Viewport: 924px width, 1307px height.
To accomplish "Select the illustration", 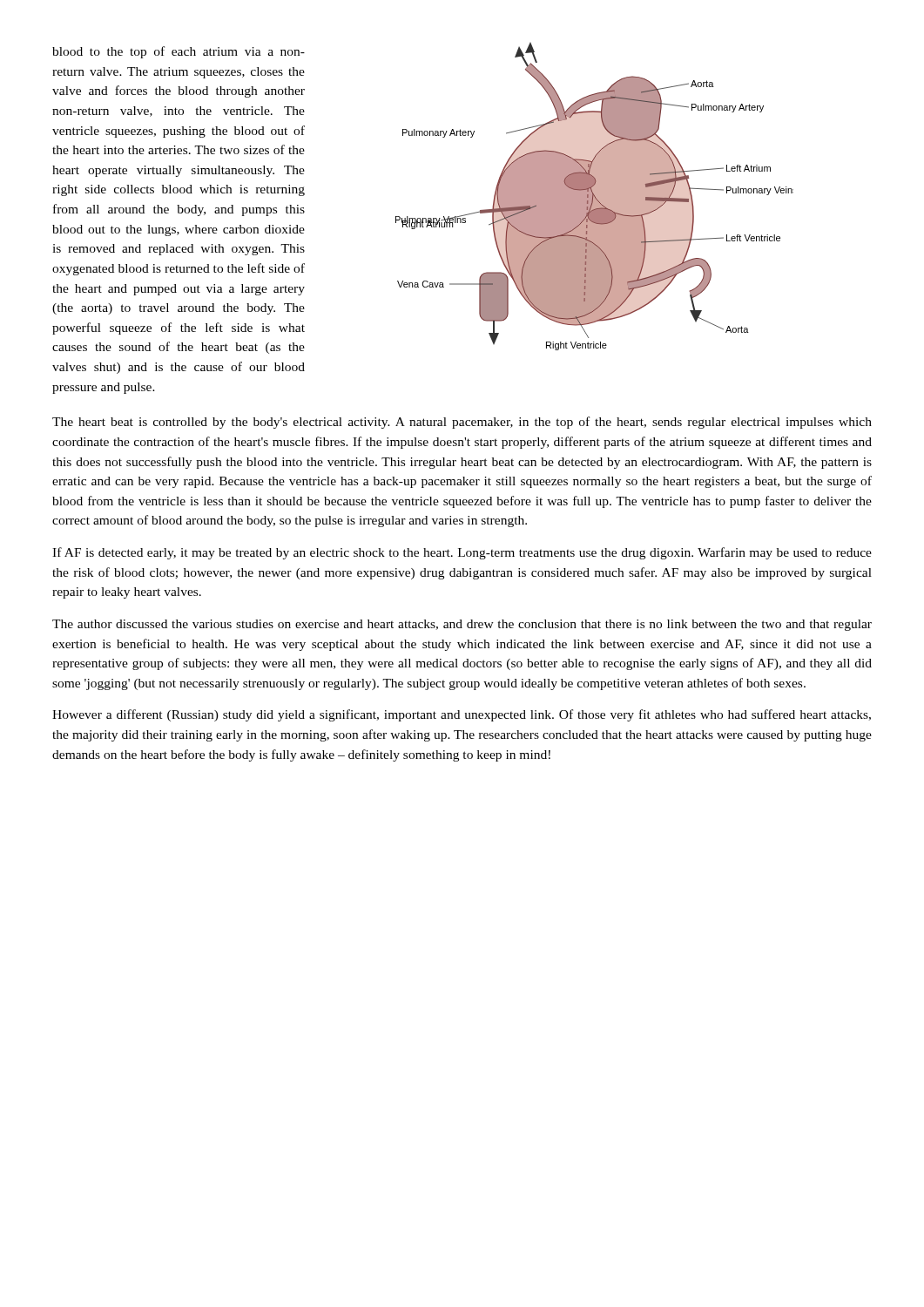I will click(588, 199).
